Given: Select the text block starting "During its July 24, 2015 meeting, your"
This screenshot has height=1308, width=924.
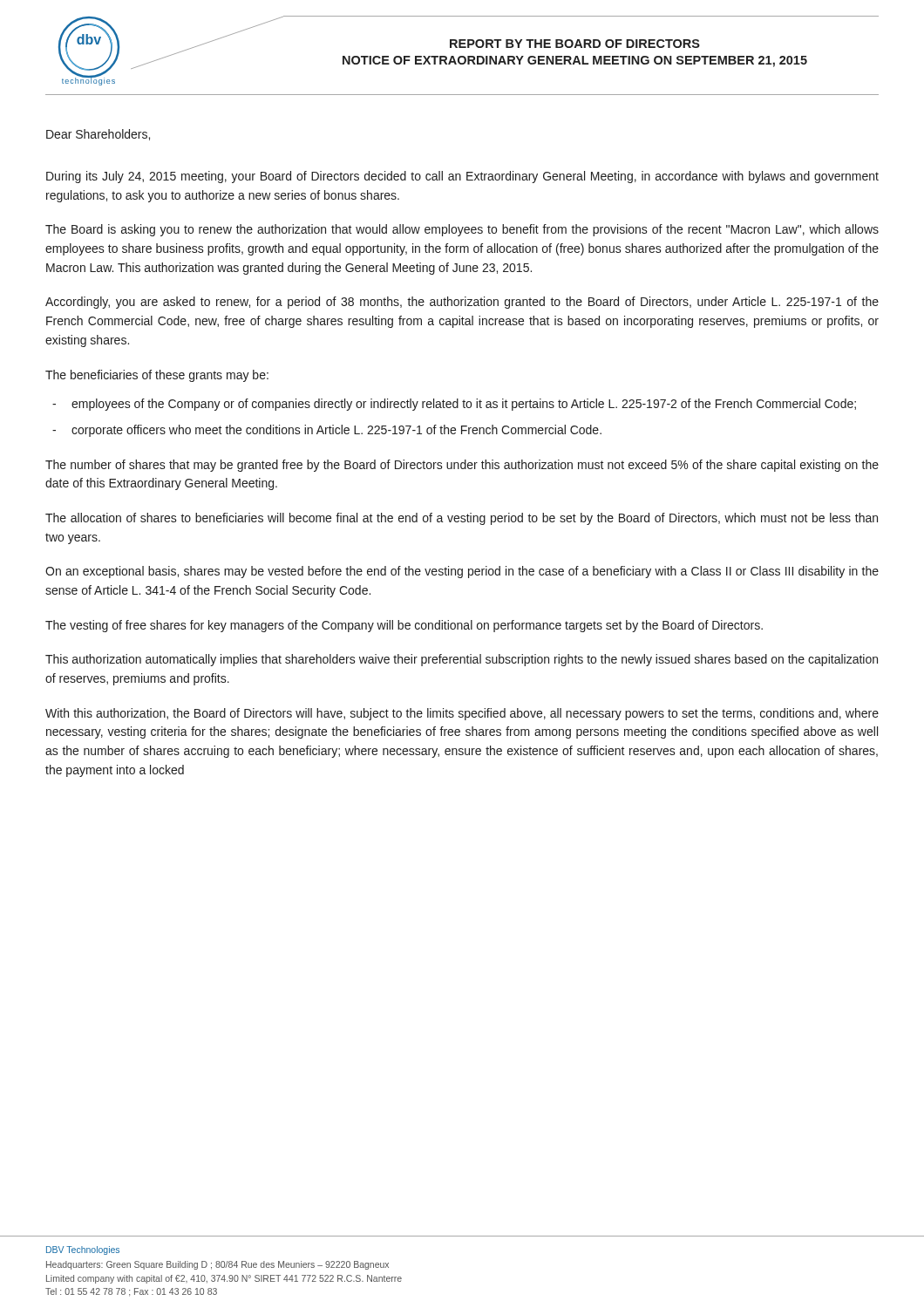Looking at the screenshot, I should [462, 186].
